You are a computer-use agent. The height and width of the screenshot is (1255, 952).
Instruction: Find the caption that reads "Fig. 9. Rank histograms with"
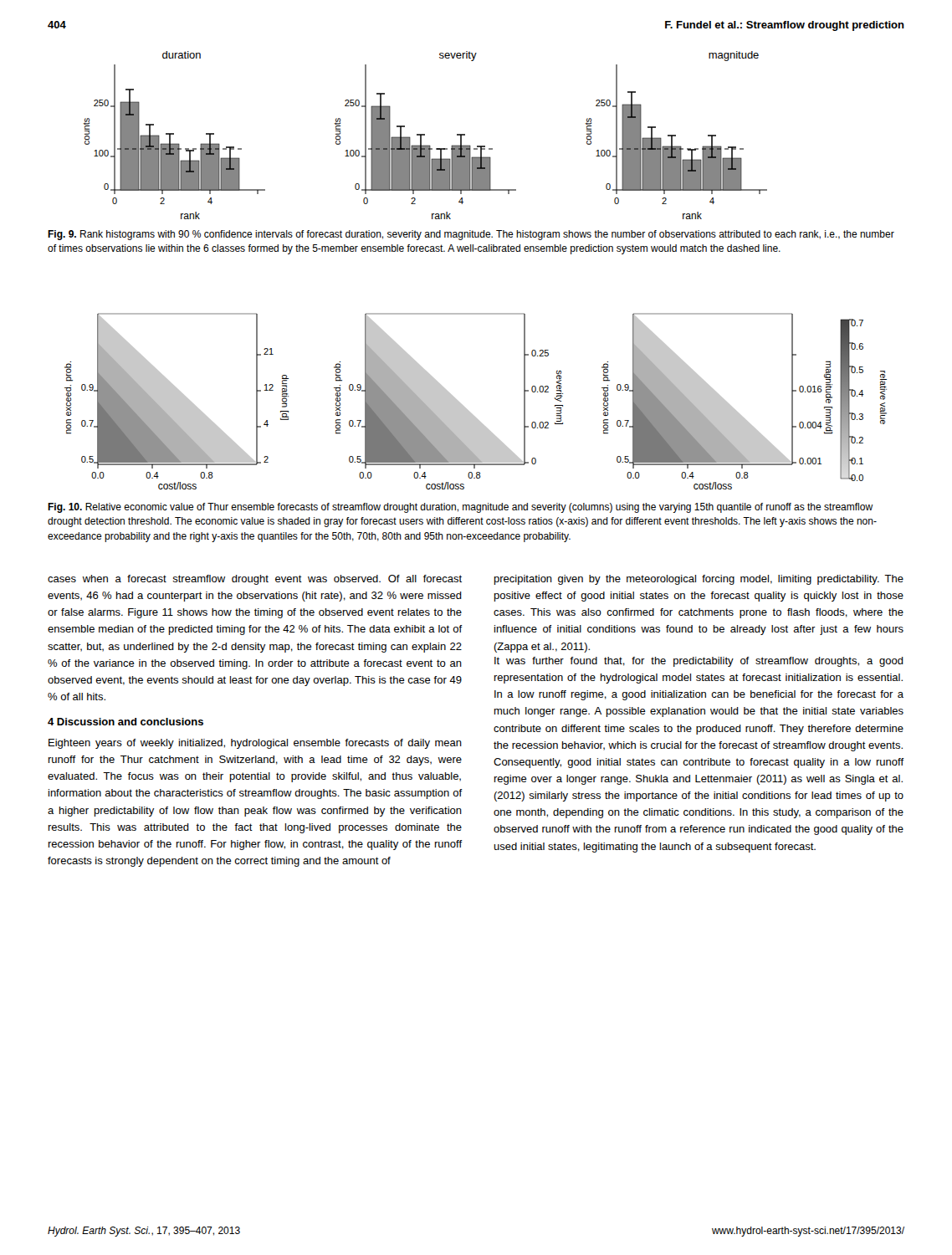[x=471, y=242]
